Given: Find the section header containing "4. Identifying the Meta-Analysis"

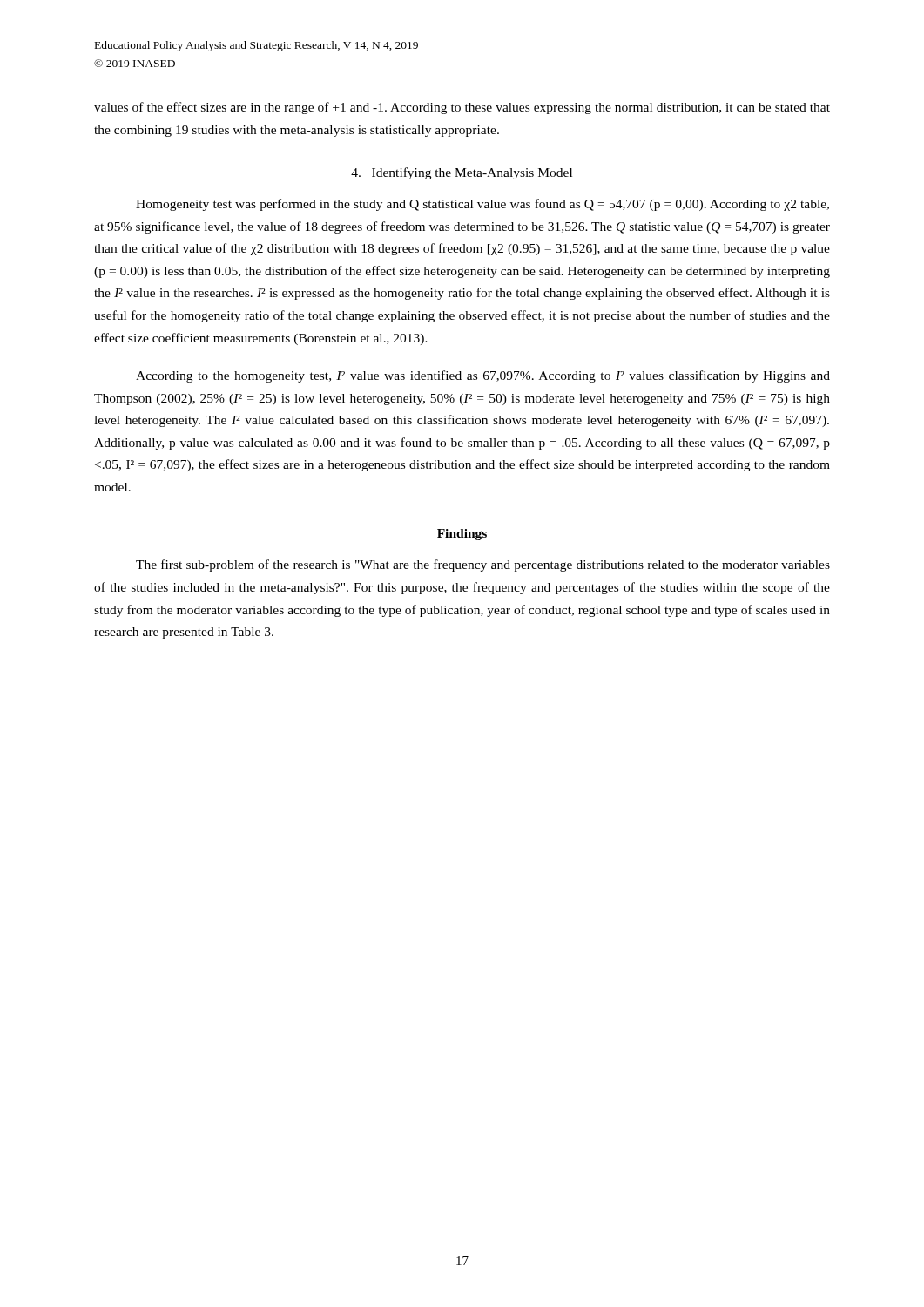Looking at the screenshot, I should click(462, 172).
